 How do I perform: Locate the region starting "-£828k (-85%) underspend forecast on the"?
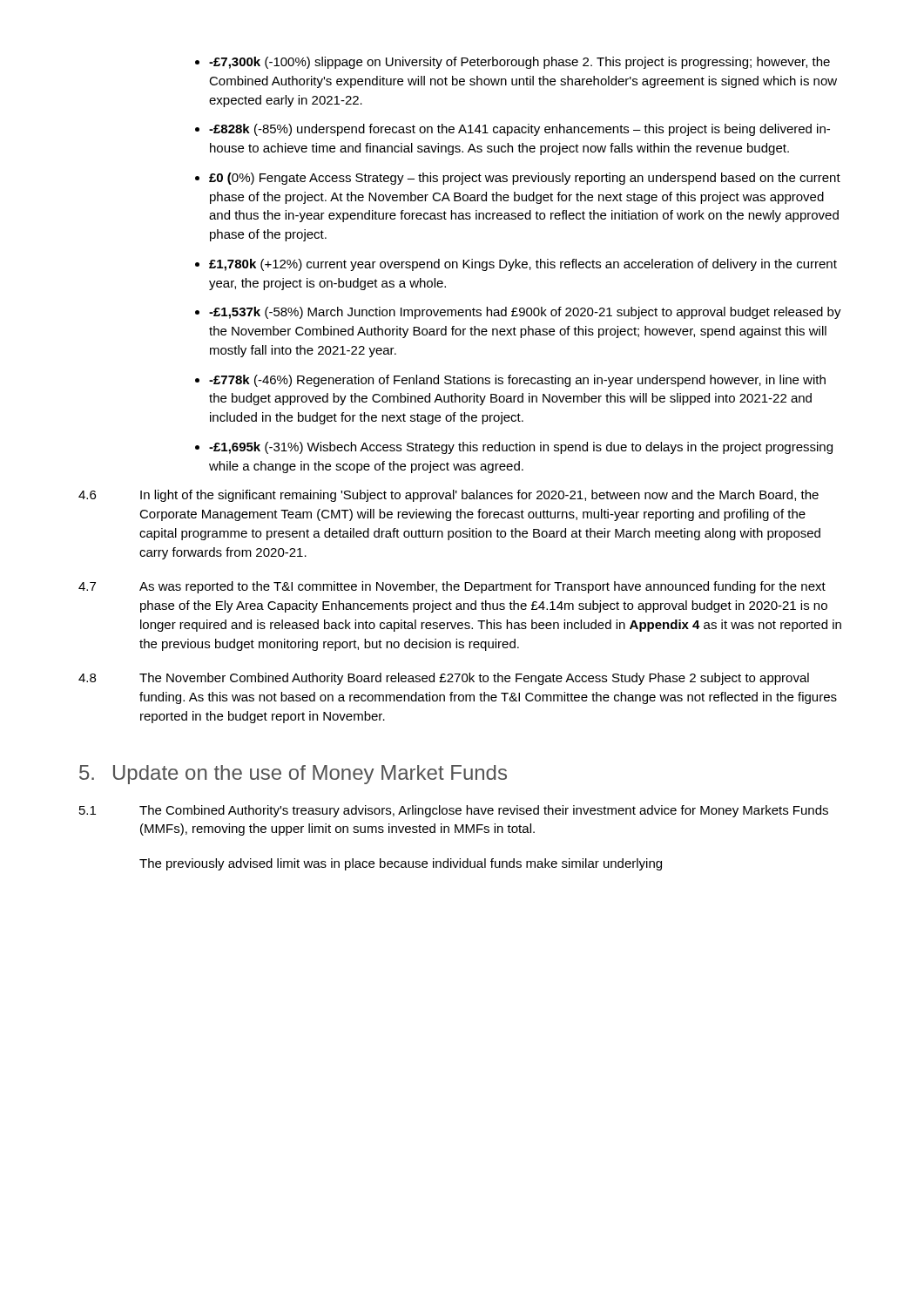(x=520, y=138)
